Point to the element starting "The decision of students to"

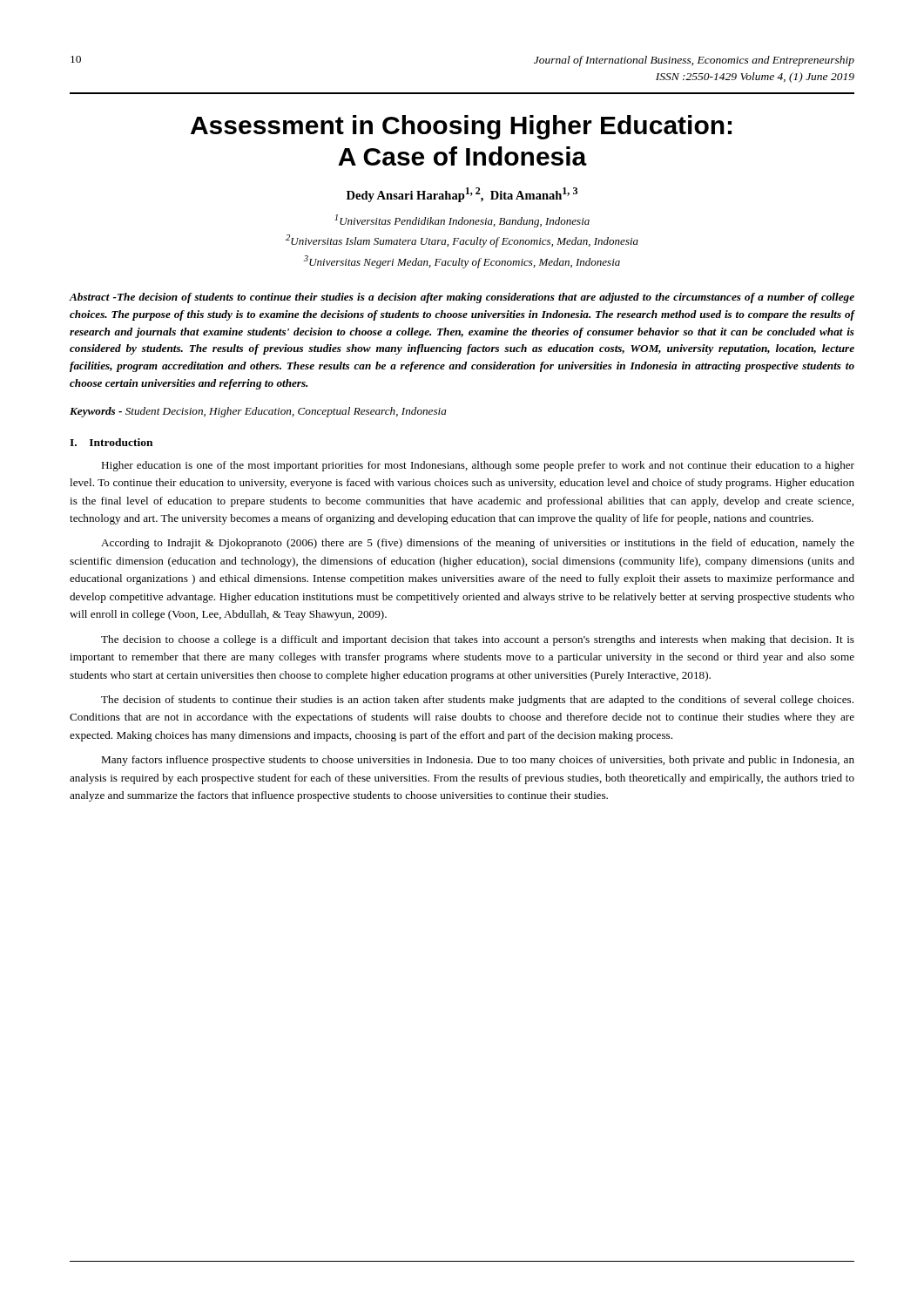point(462,718)
